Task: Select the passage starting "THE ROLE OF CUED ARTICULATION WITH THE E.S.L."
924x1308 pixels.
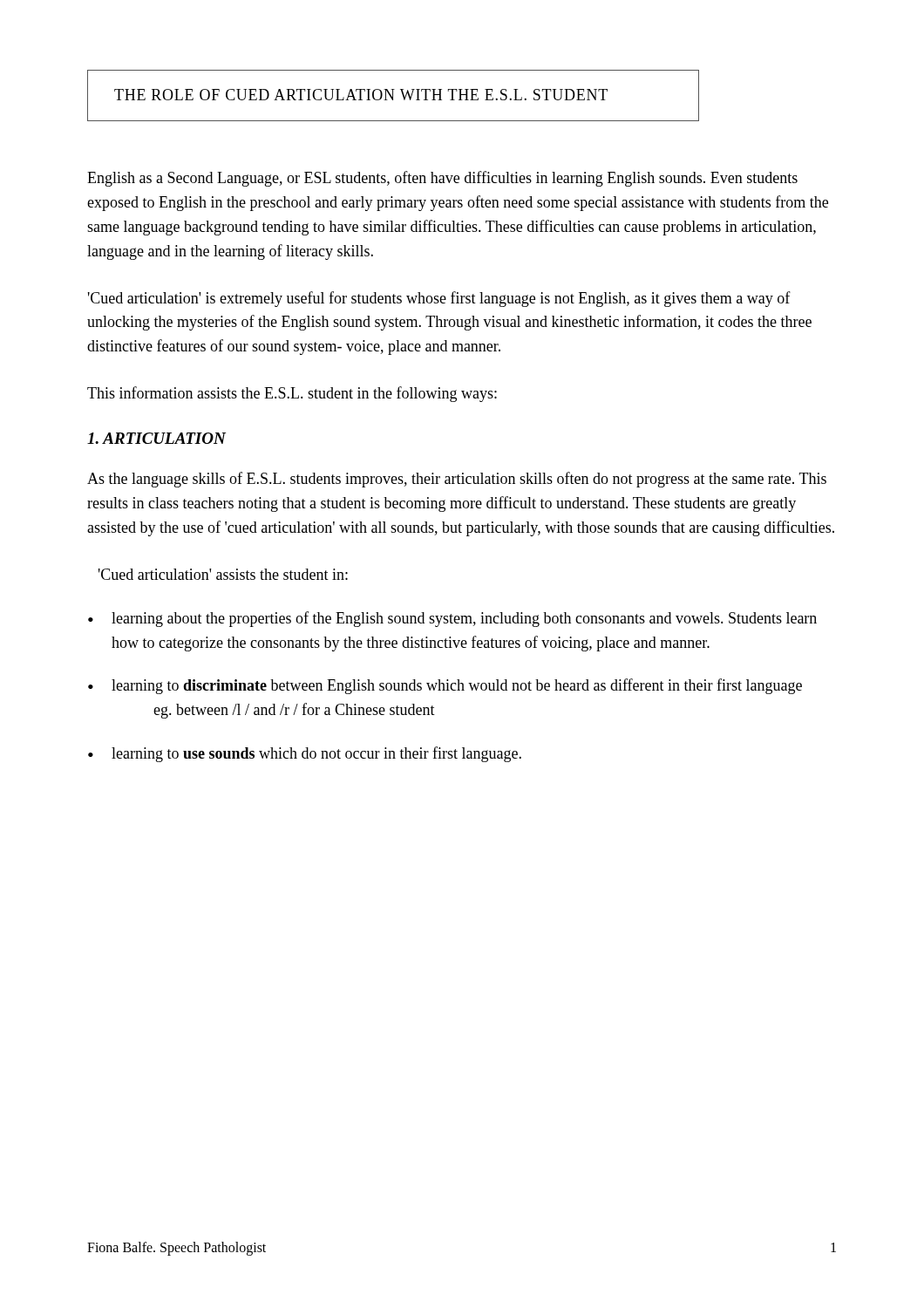Action: pyautogui.click(x=393, y=95)
